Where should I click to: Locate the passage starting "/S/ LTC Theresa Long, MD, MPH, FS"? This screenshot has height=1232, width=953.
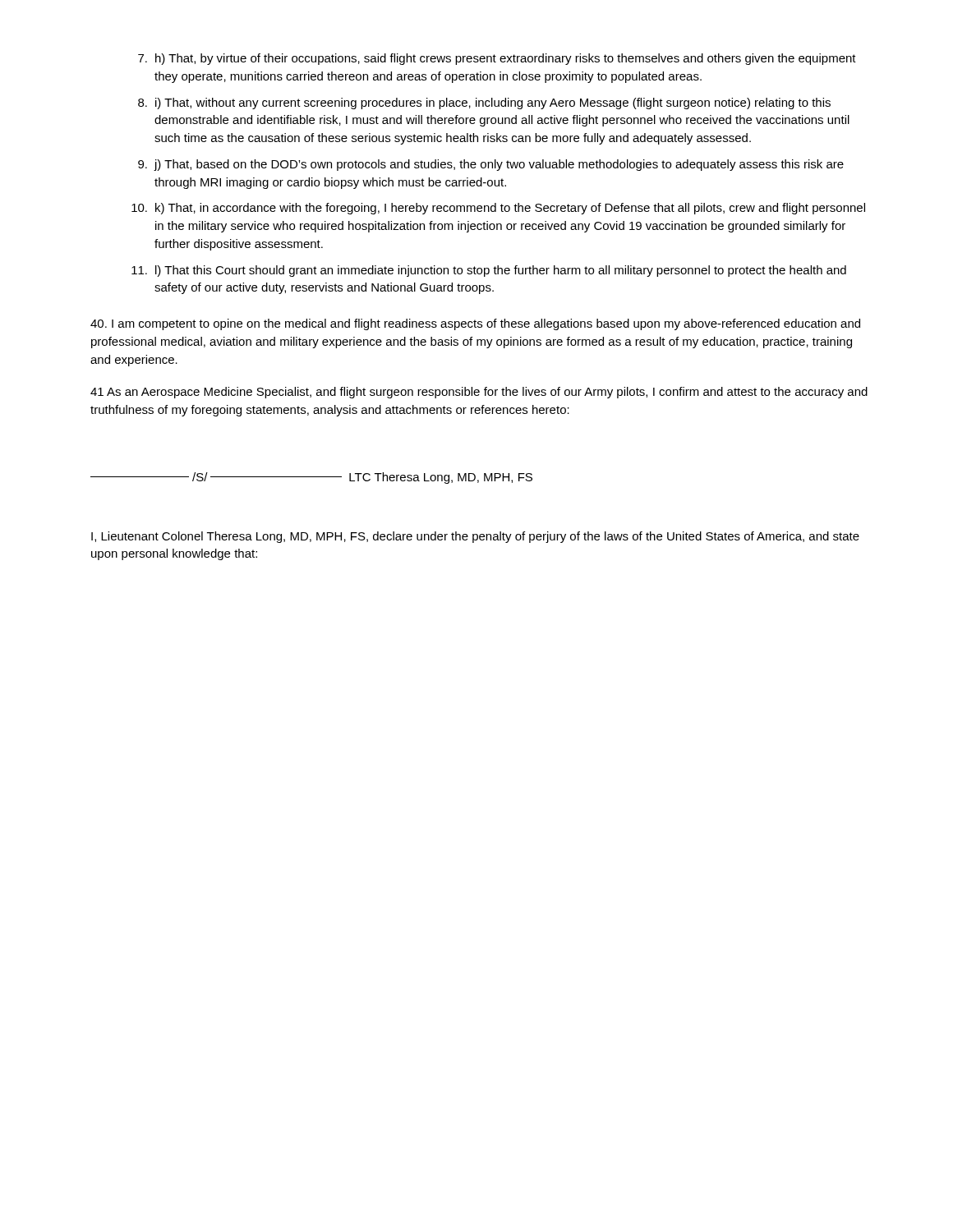pyautogui.click(x=312, y=477)
